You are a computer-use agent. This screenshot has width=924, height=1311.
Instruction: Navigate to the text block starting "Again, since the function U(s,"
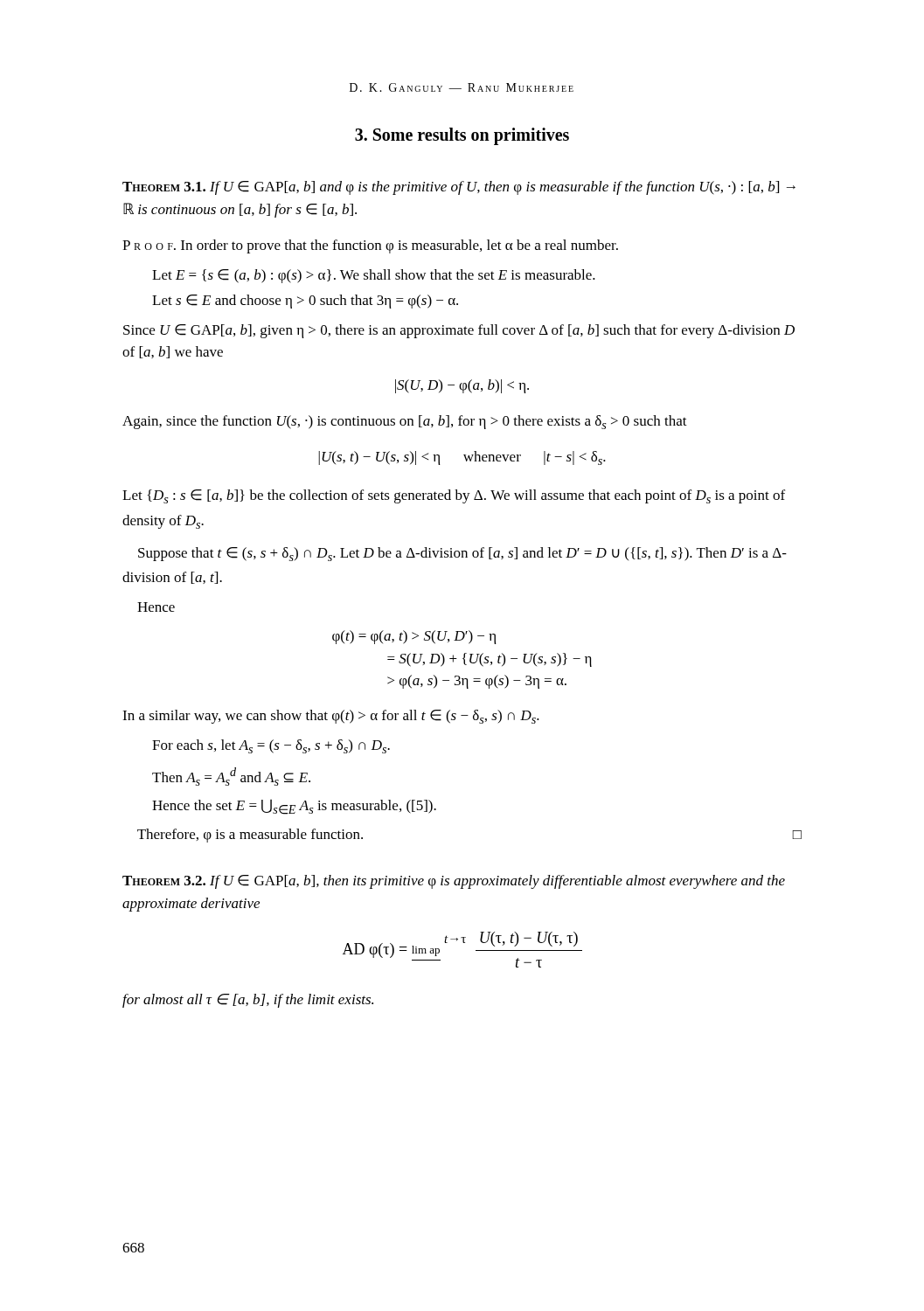(x=405, y=422)
